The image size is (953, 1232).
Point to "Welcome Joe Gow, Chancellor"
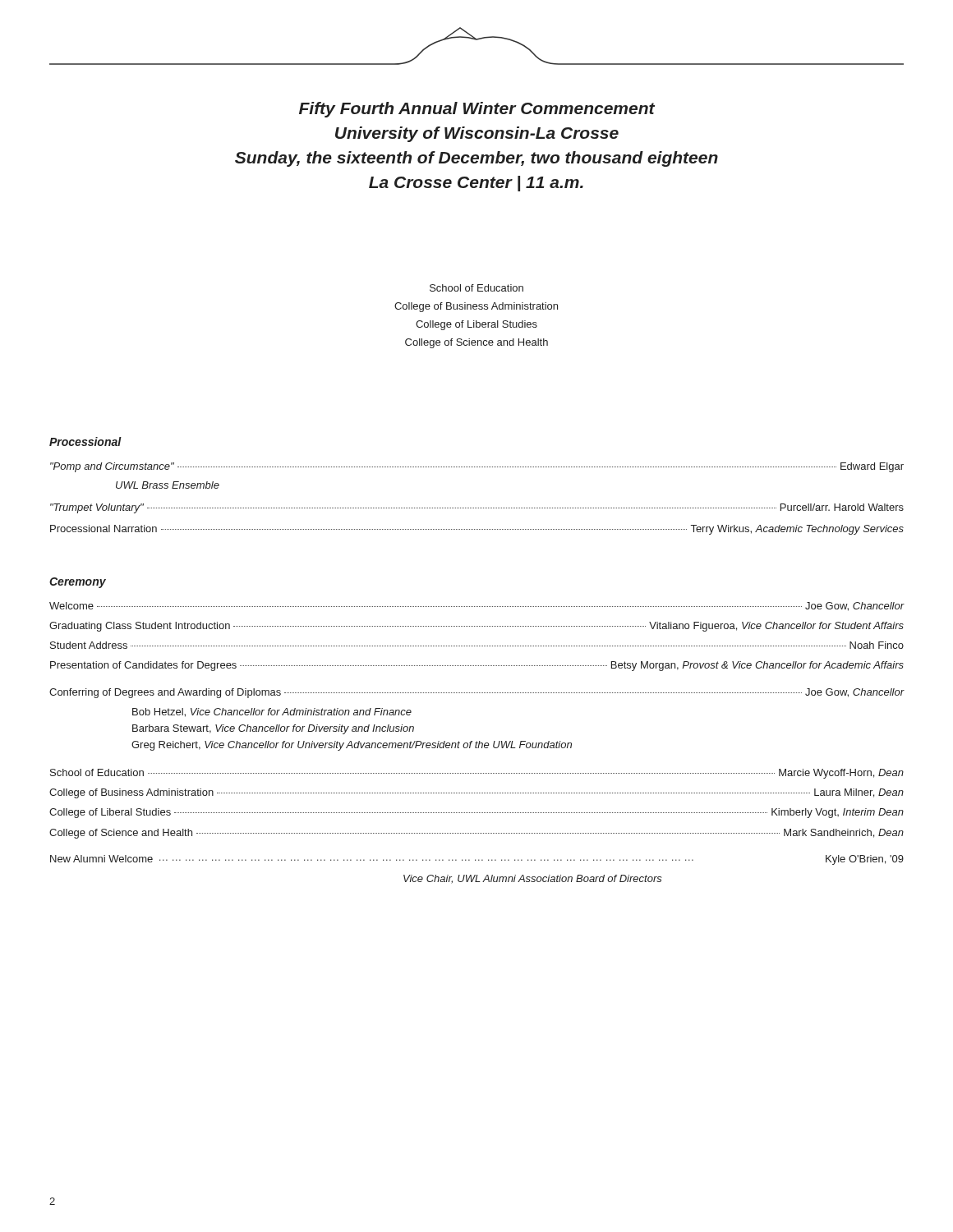point(476,606)
